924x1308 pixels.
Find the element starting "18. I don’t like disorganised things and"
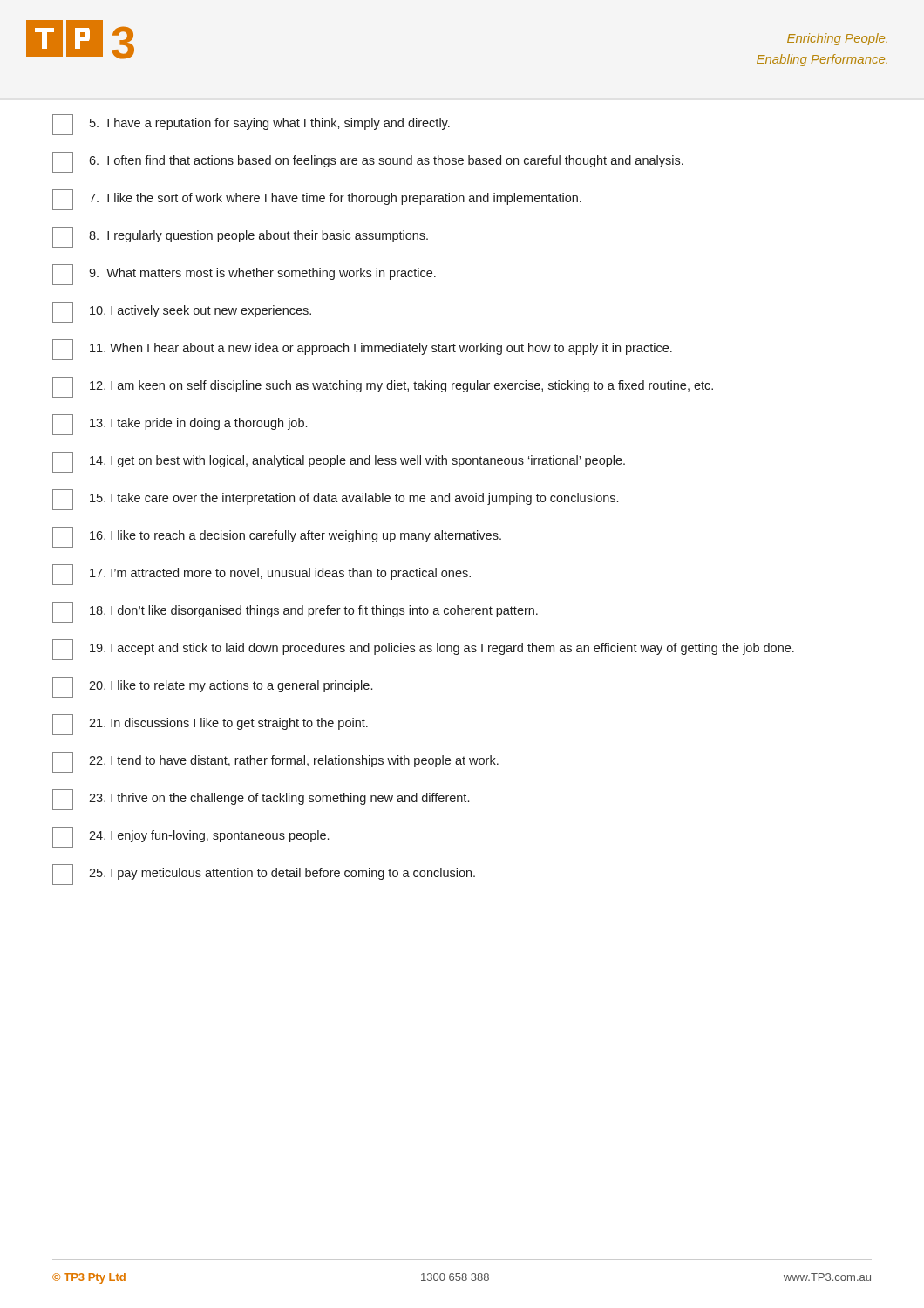point(462,612)
